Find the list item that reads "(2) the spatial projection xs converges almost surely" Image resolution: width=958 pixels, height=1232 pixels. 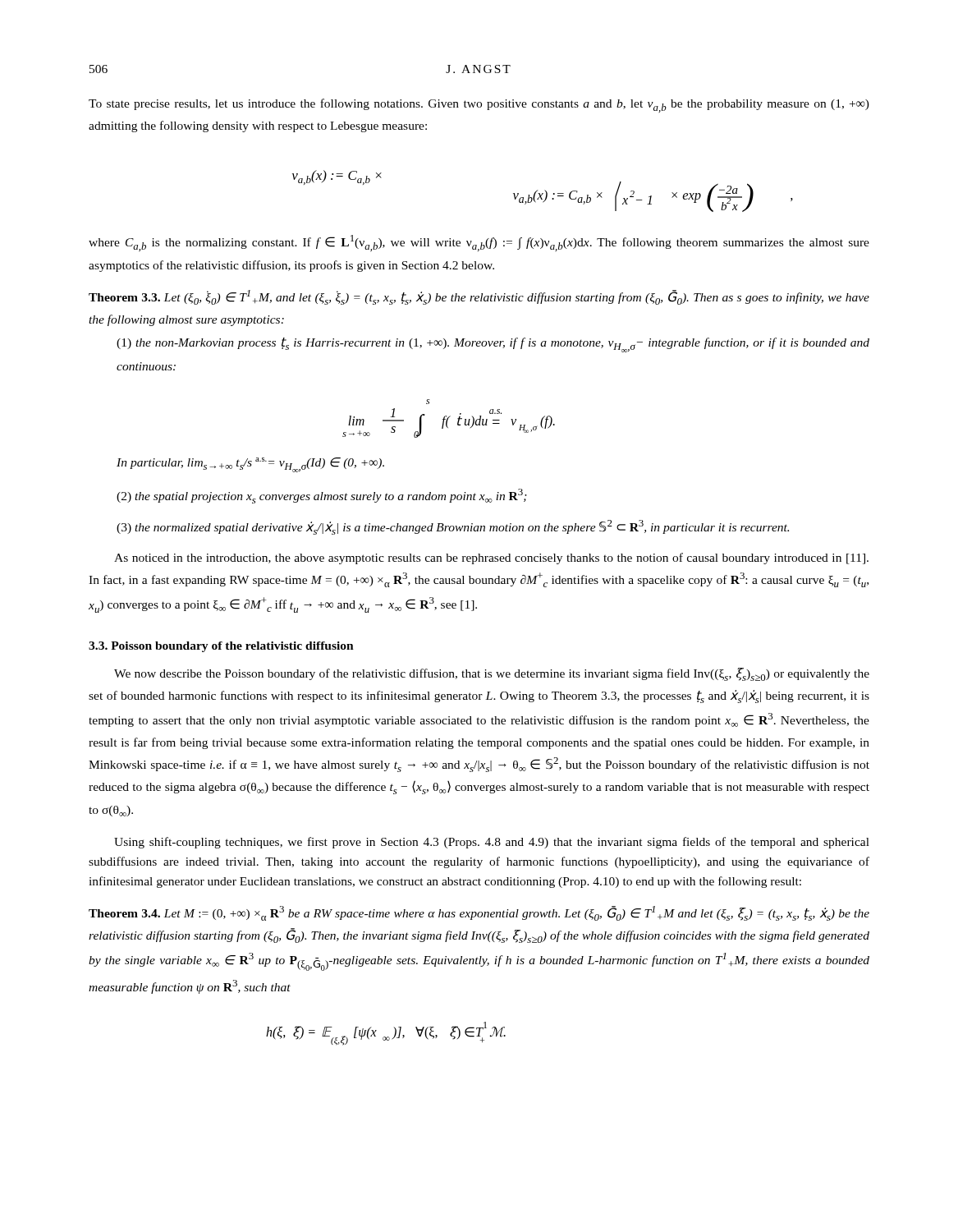[322, 495]
